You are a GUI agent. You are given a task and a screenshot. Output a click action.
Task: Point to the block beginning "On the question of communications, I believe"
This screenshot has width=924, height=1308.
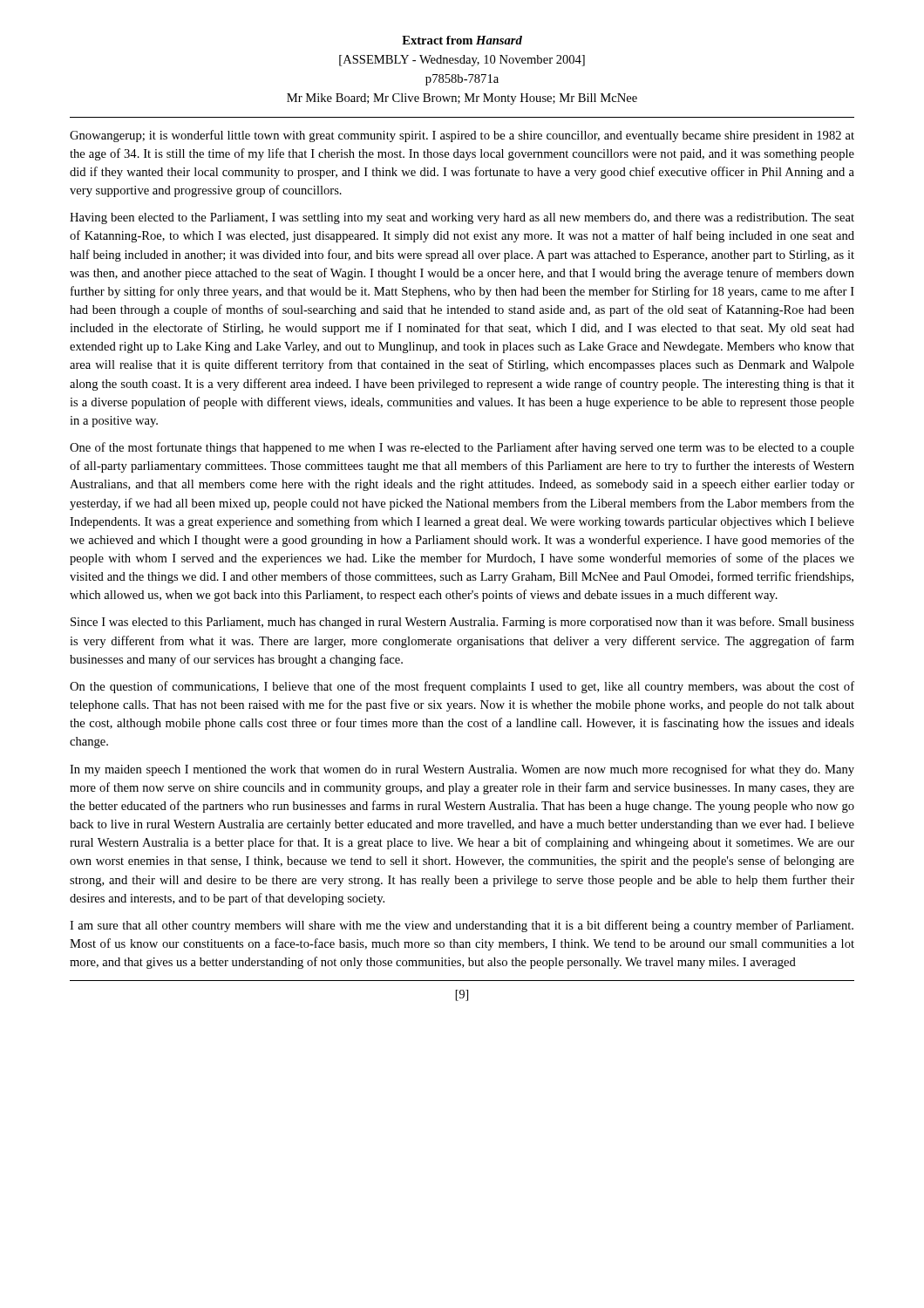click(462, 714)
